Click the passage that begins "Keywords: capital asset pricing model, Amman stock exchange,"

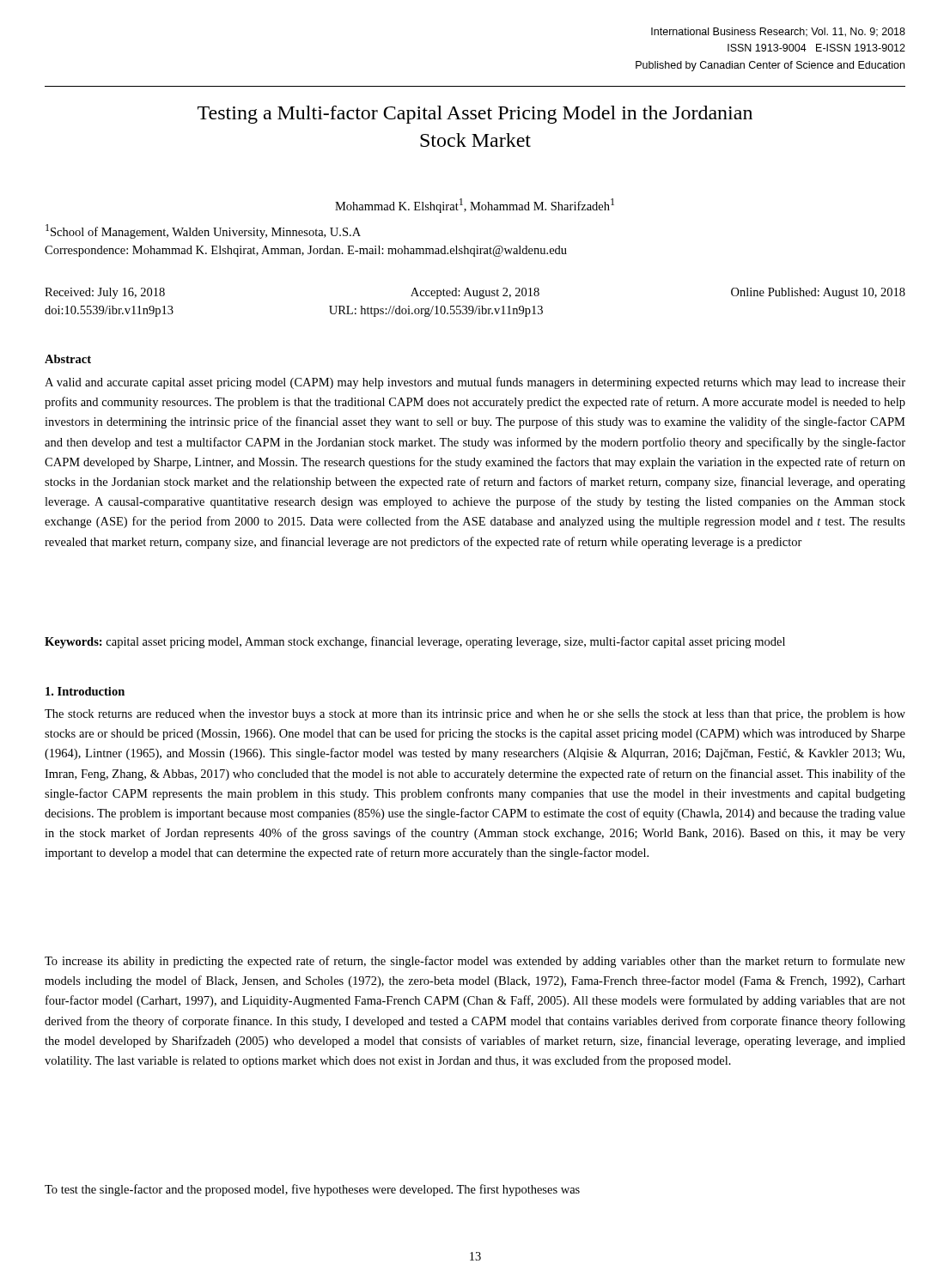coord(415,641)
